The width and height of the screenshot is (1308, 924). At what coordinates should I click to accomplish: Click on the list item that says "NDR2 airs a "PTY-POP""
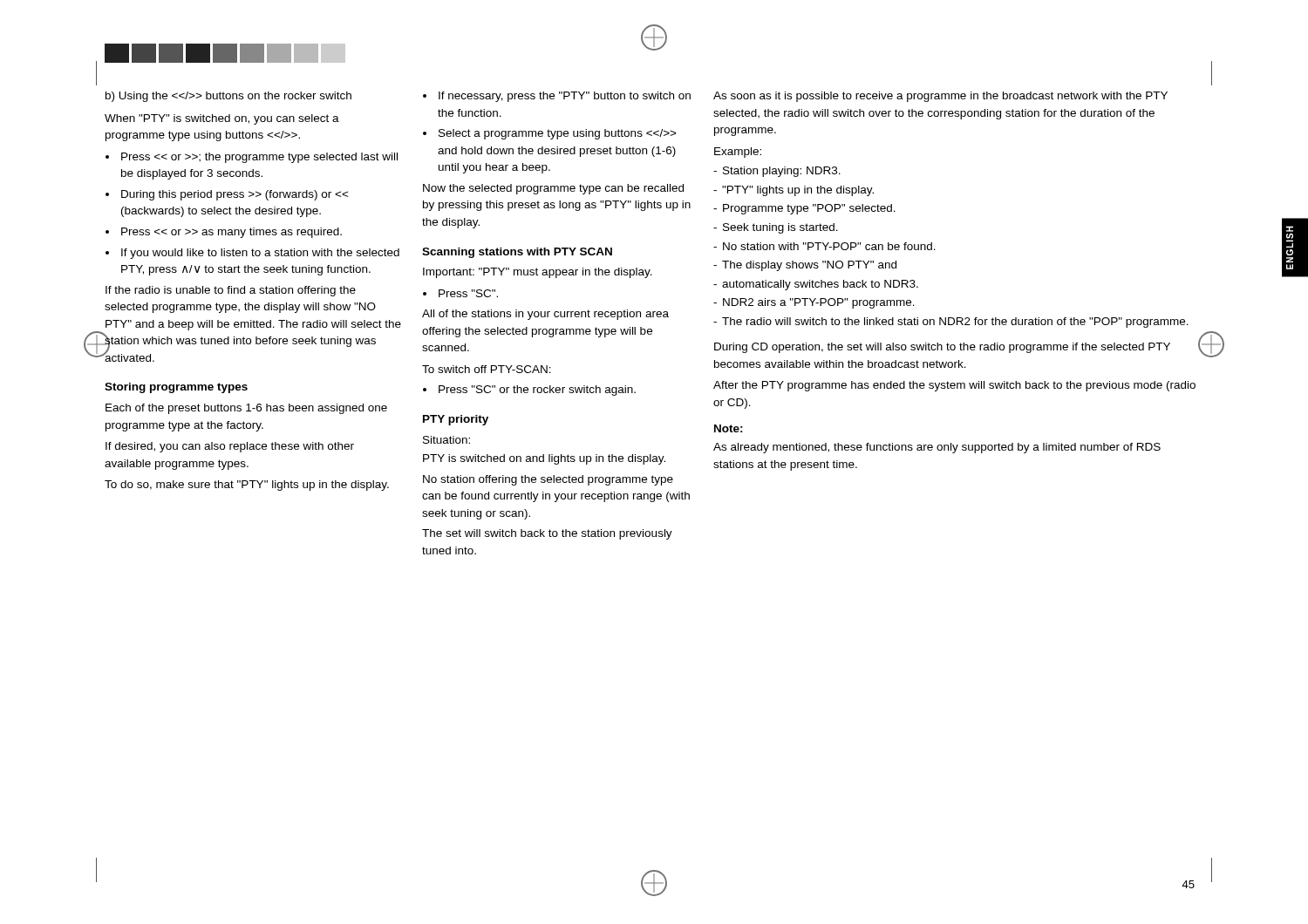819,302
